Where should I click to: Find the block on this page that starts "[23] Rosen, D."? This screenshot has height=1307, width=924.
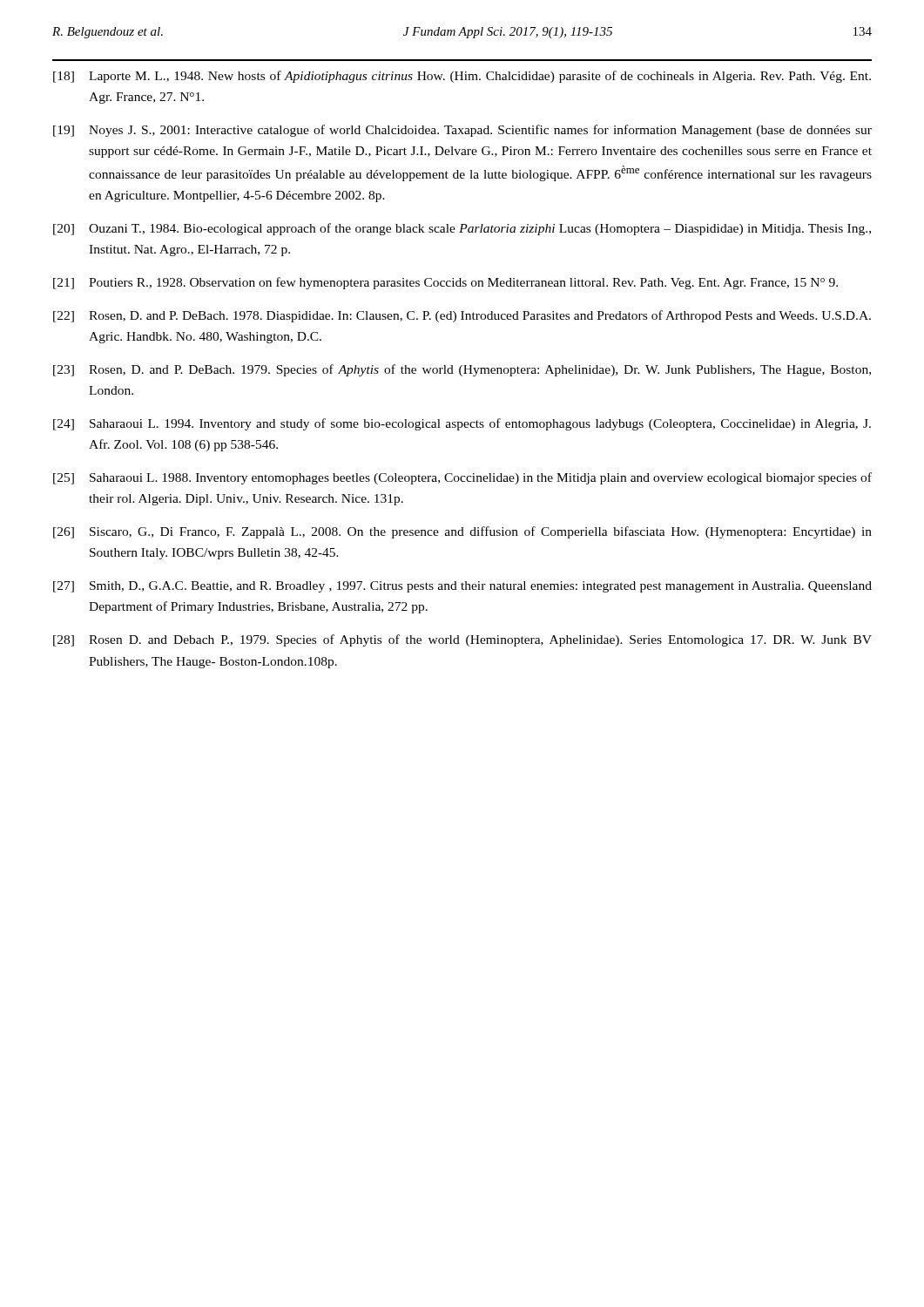pyautogui.click(x=462, y=380)
